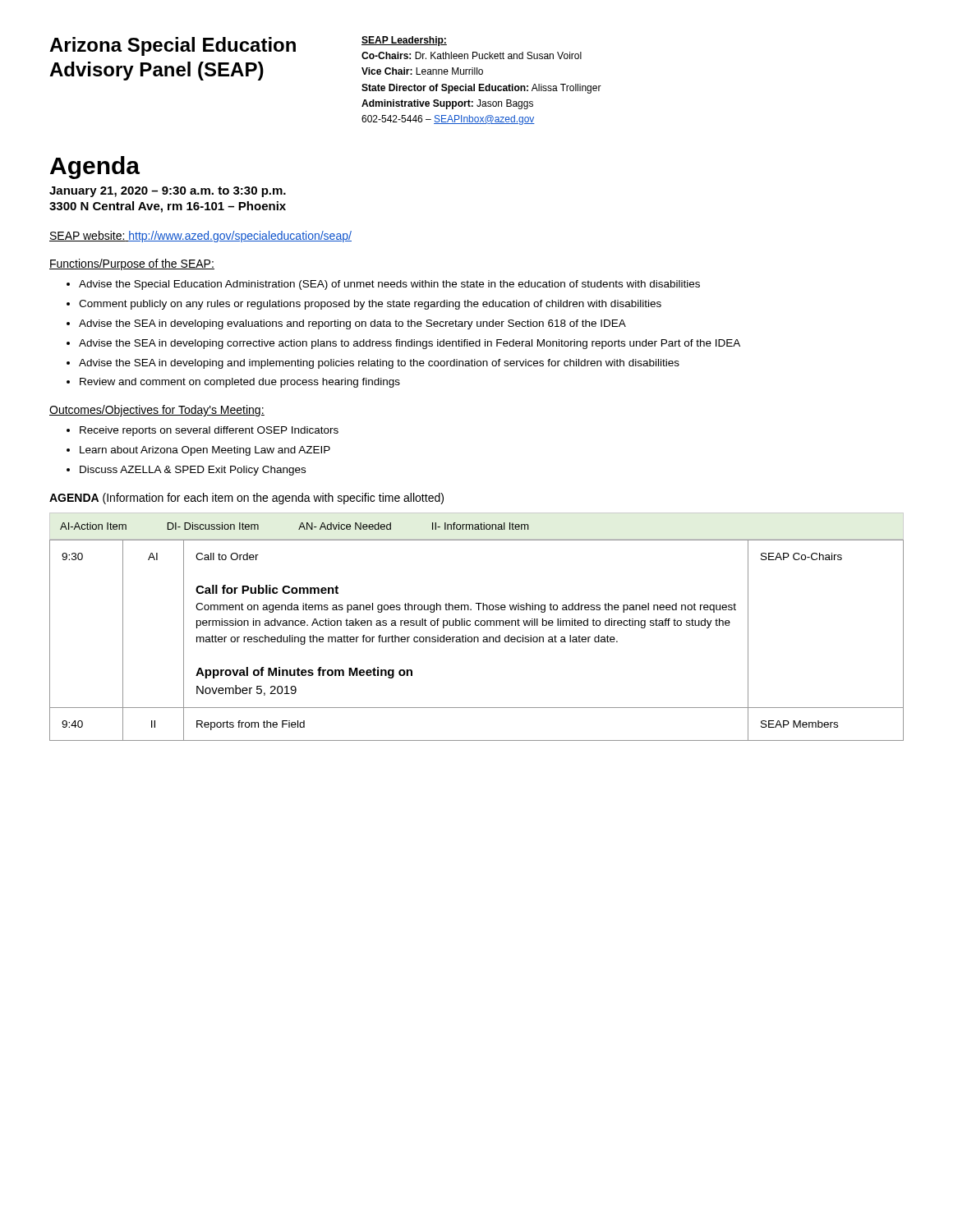The width and height of the screenshot is (953, 1232).
Task: Click where it says "Functions/Purpose of the SEAP:"
Action: click(132, 264)
